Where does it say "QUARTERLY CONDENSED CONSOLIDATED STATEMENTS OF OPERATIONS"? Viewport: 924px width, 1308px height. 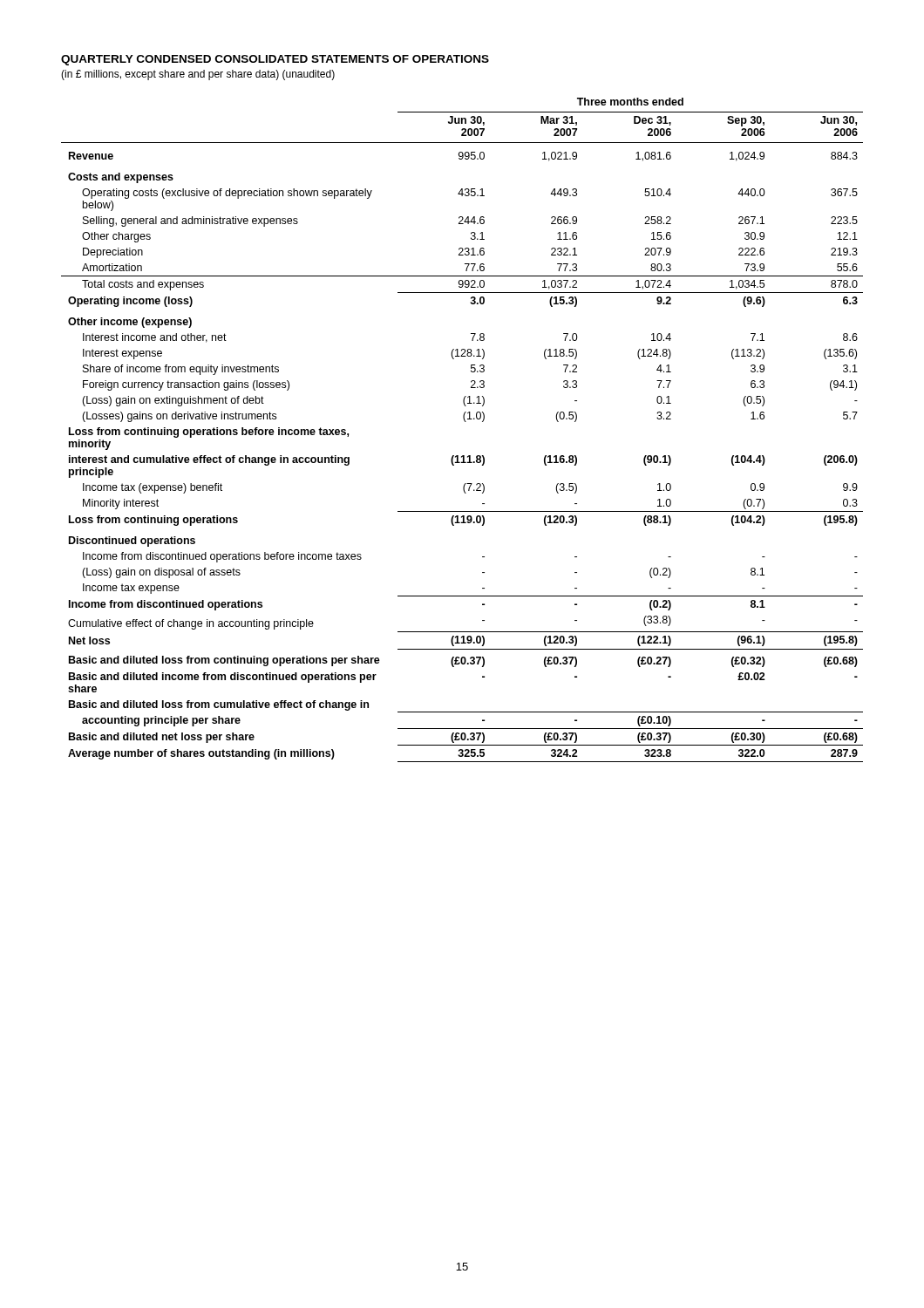click(275, 59)
